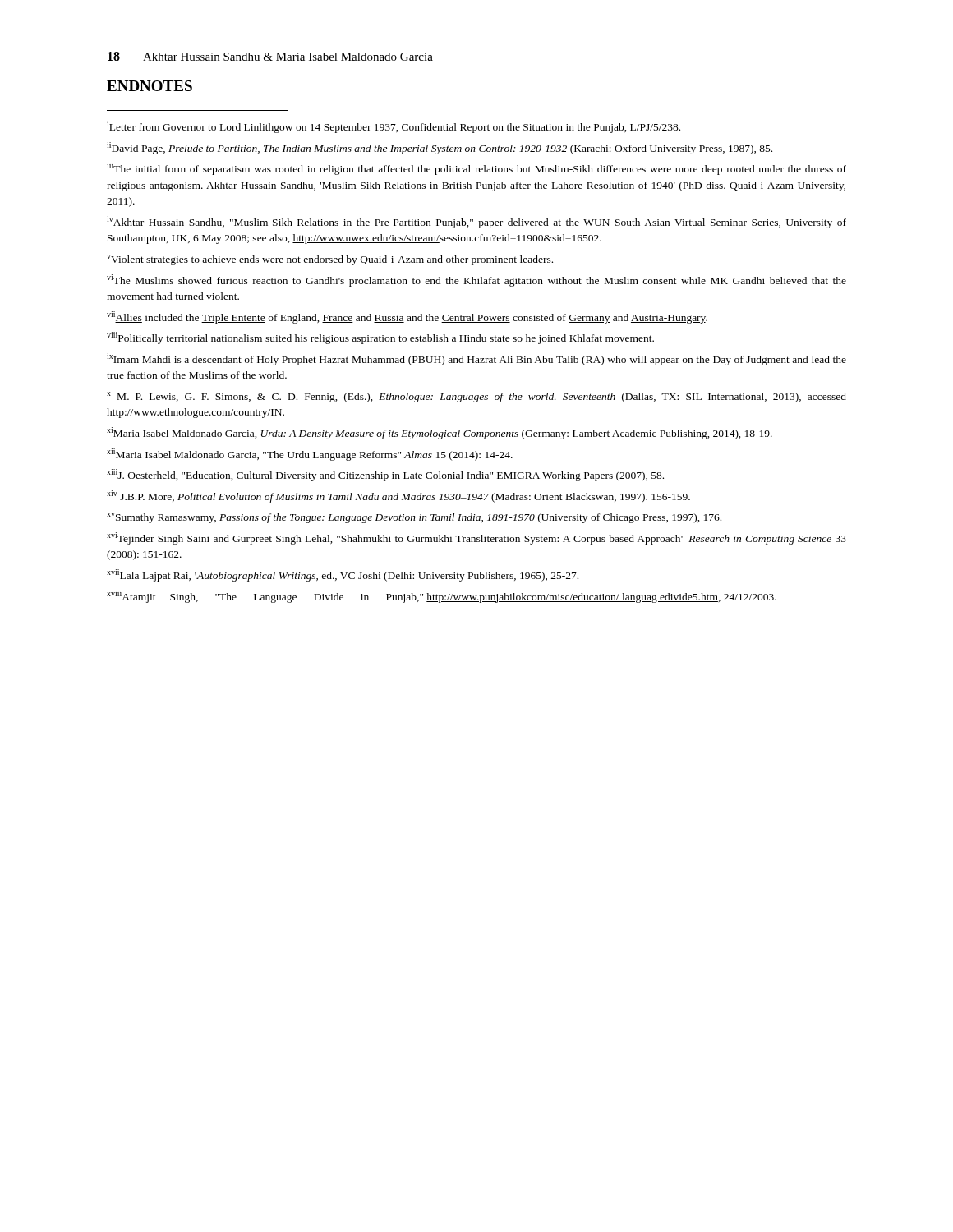
Task: Click on the block starting "ixImam Mahdi is a descendant of"
Action: tap(476, 366)
